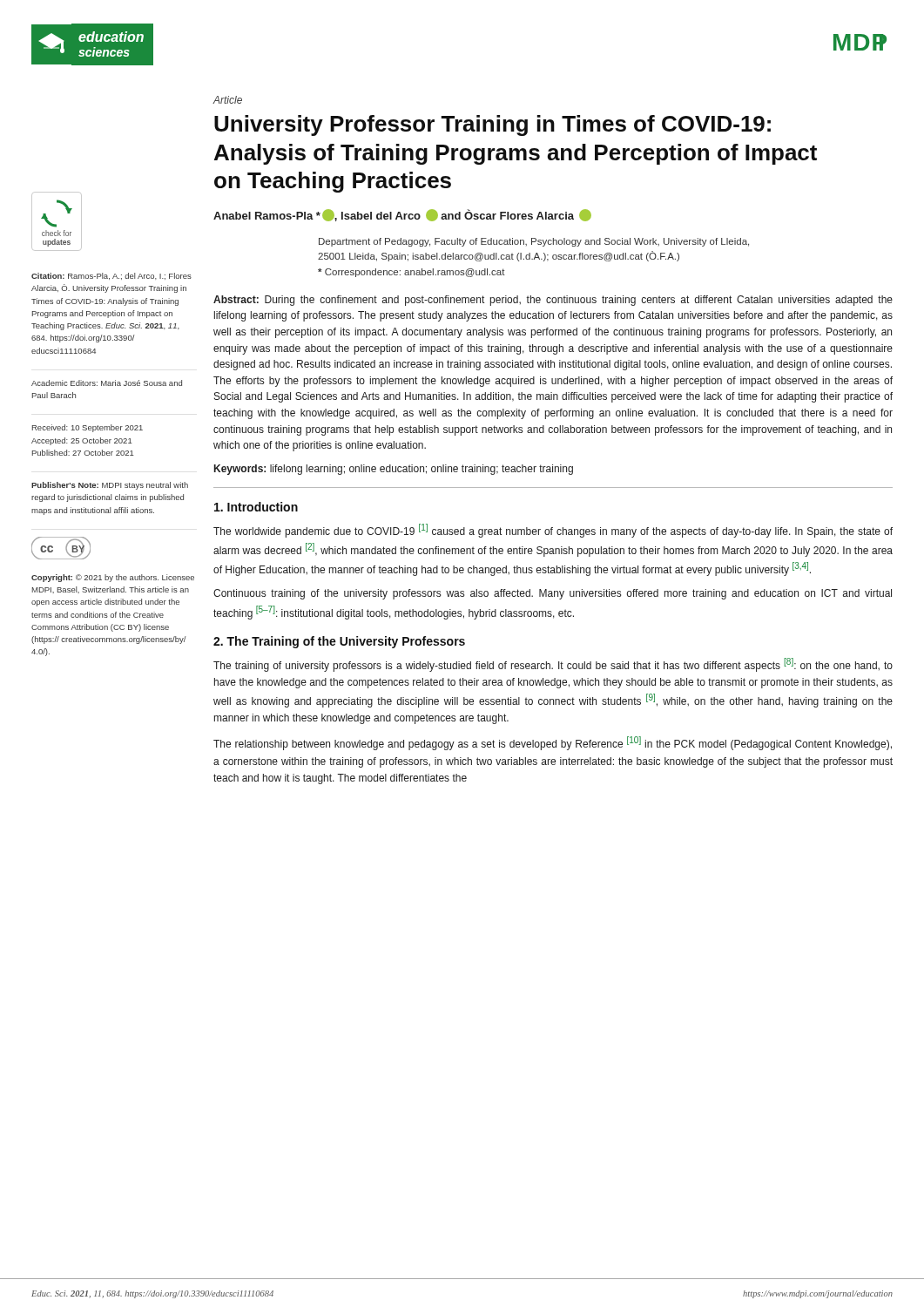Click on the logo
This screenshot has height=1307, width=924.
coord(114,550)
